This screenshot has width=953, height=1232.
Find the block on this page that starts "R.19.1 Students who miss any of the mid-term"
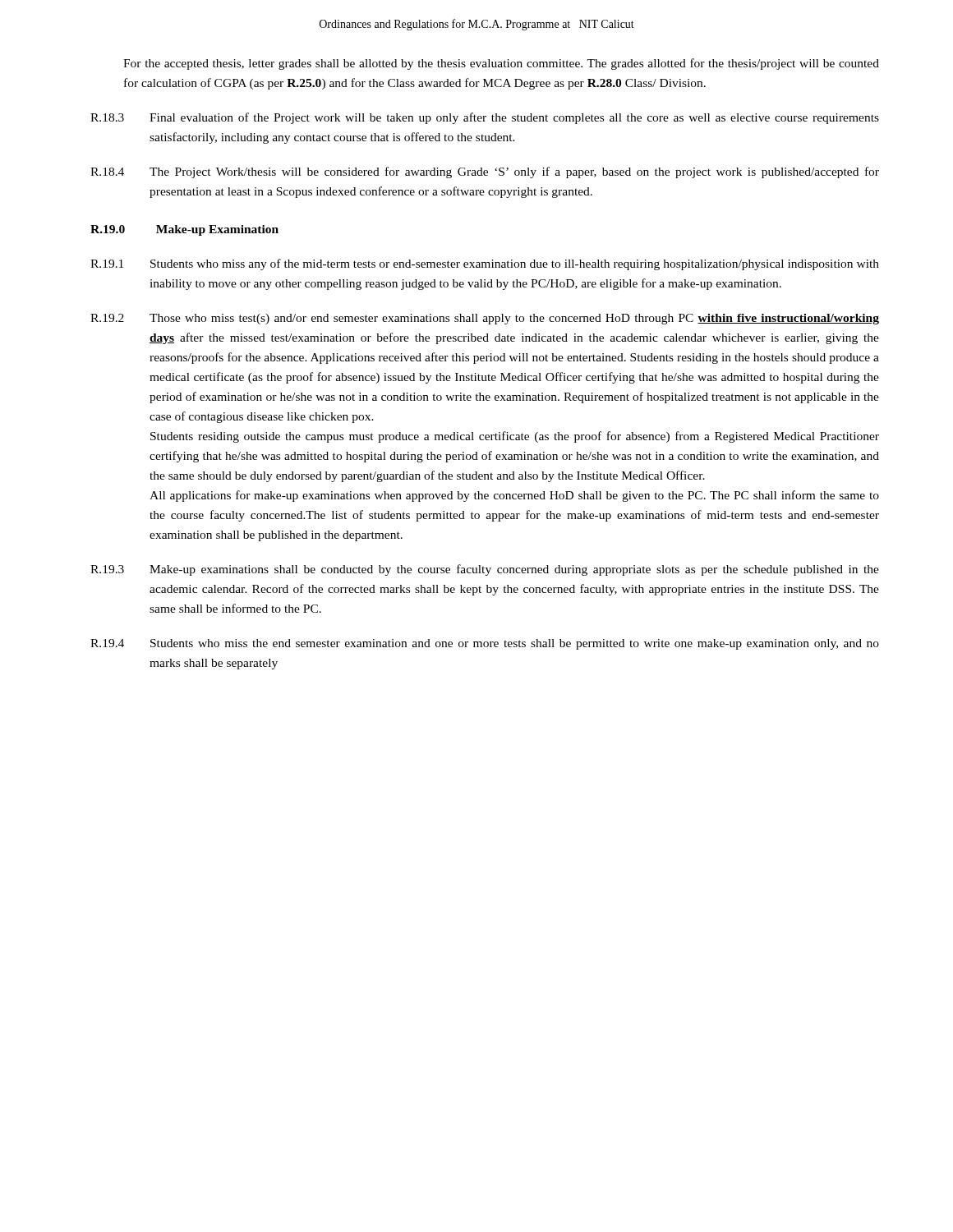pyautogui.click(x=485, y=274)
